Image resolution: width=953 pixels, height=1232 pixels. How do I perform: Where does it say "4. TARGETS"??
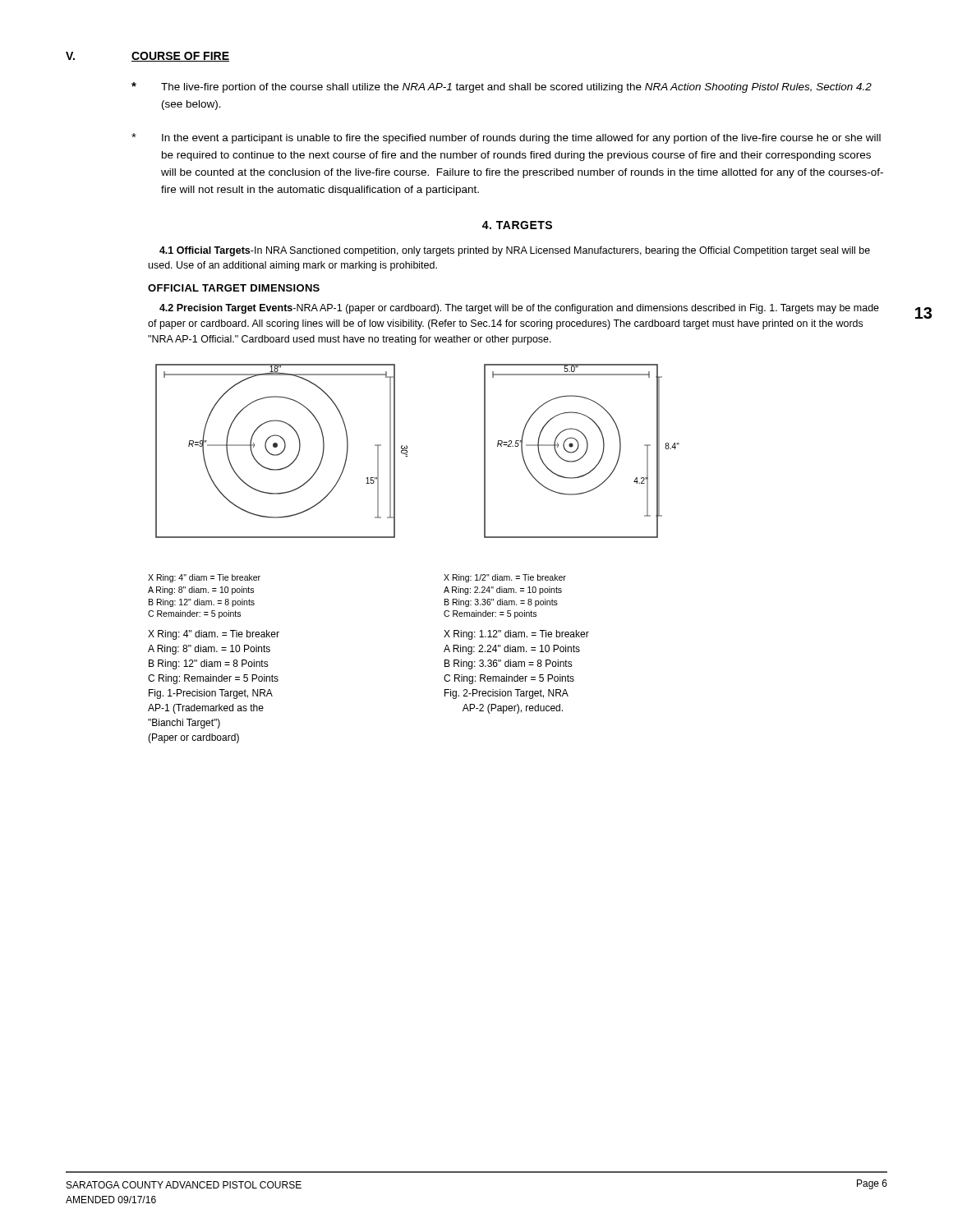pos(518,225)
